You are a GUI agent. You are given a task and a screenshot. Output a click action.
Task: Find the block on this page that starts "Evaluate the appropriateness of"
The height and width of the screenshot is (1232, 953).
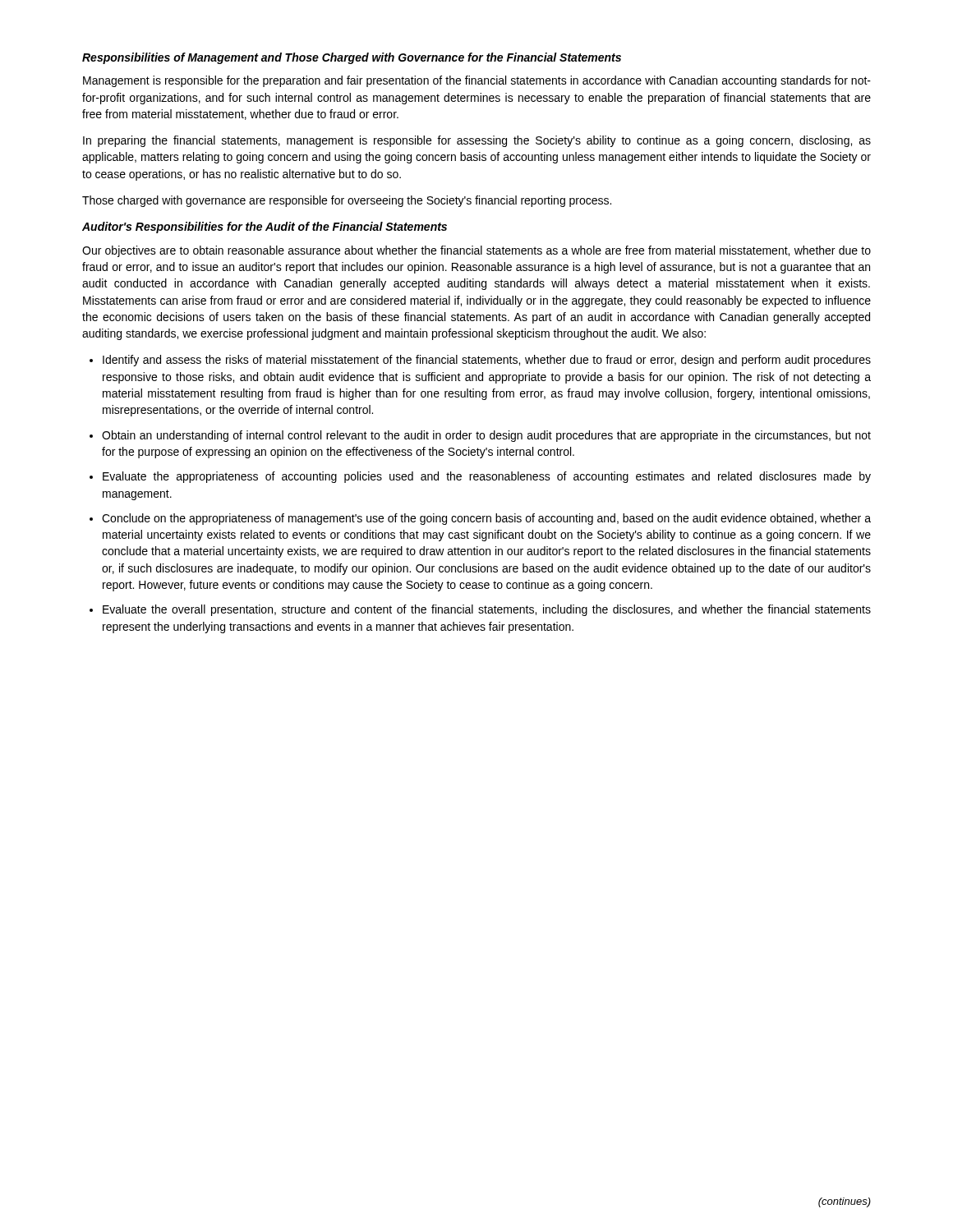[x=486, y=485]
